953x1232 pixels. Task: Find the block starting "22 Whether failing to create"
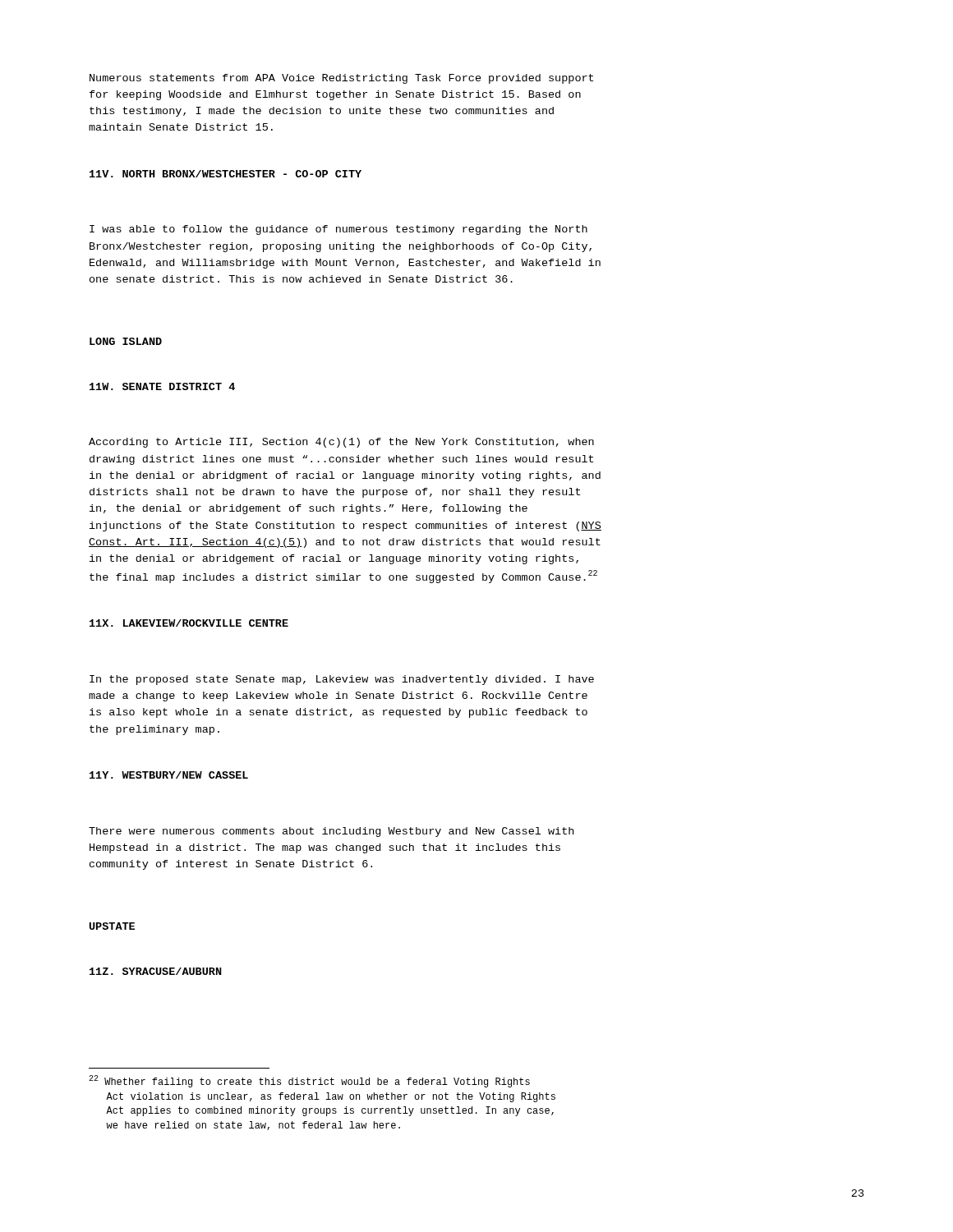(x=322, y=1103)
